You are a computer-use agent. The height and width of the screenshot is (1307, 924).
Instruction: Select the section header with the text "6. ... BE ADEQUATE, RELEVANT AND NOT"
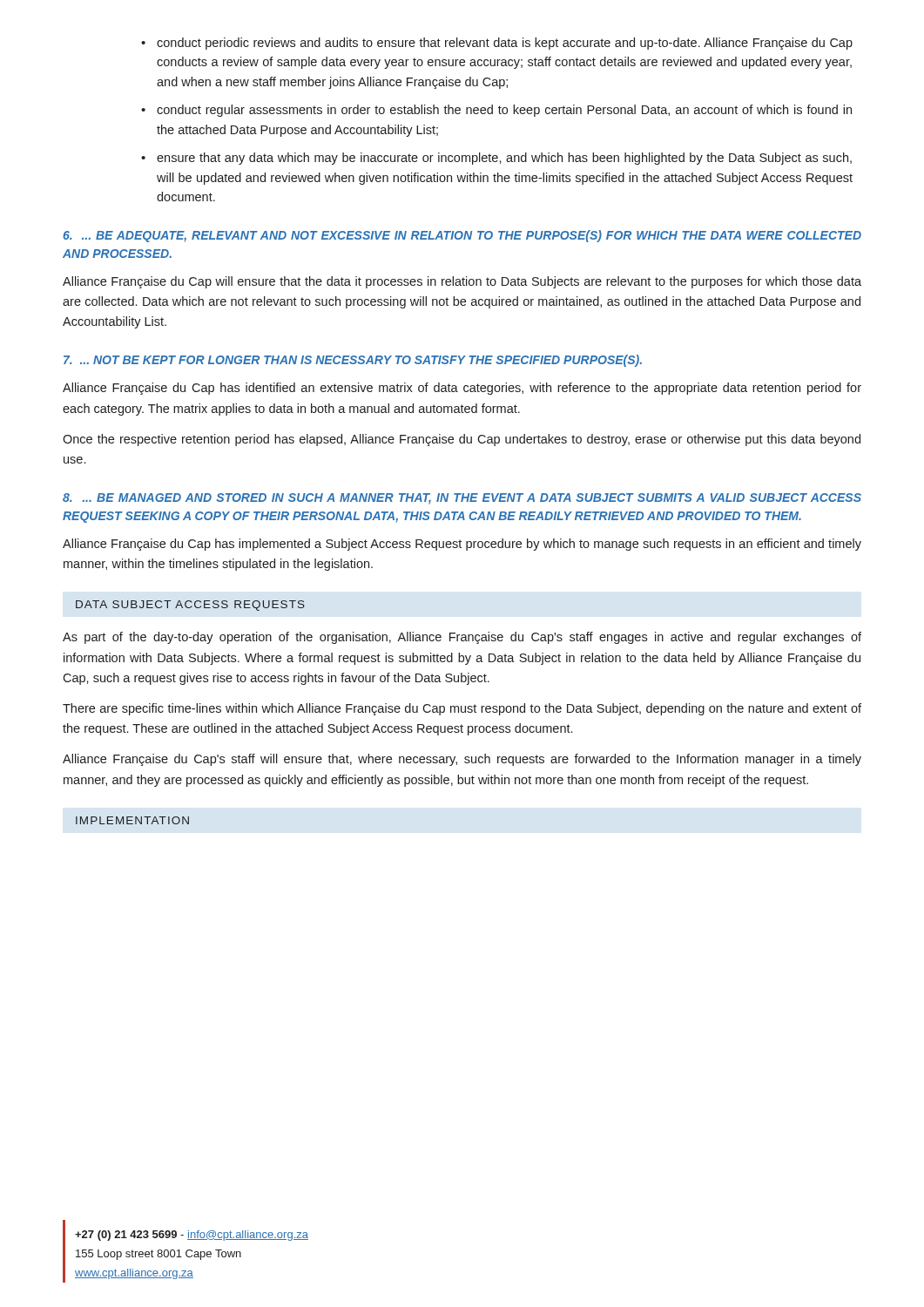462,244
